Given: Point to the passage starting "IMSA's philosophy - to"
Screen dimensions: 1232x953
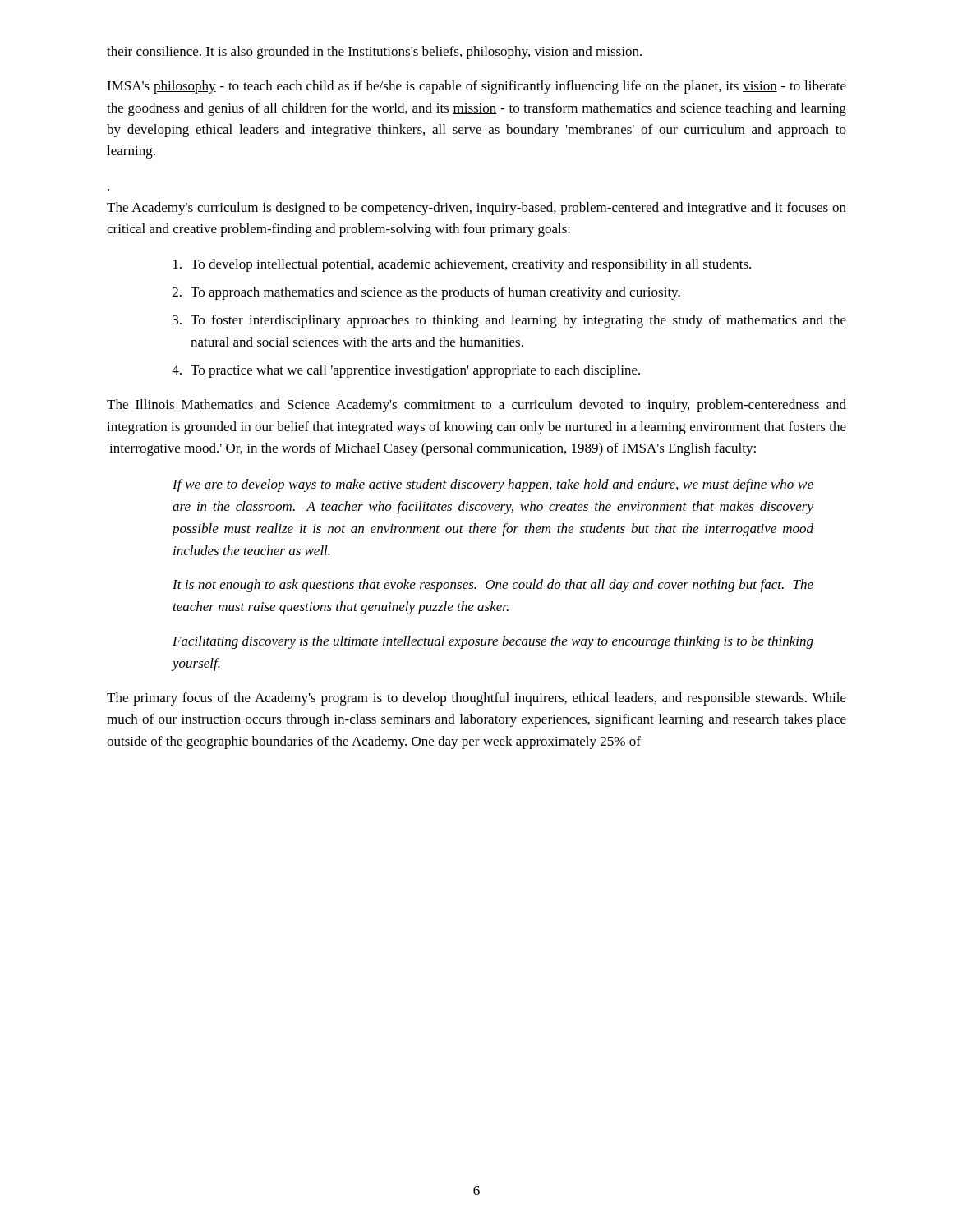Looking at the screenshot, I should click(476, 119).
